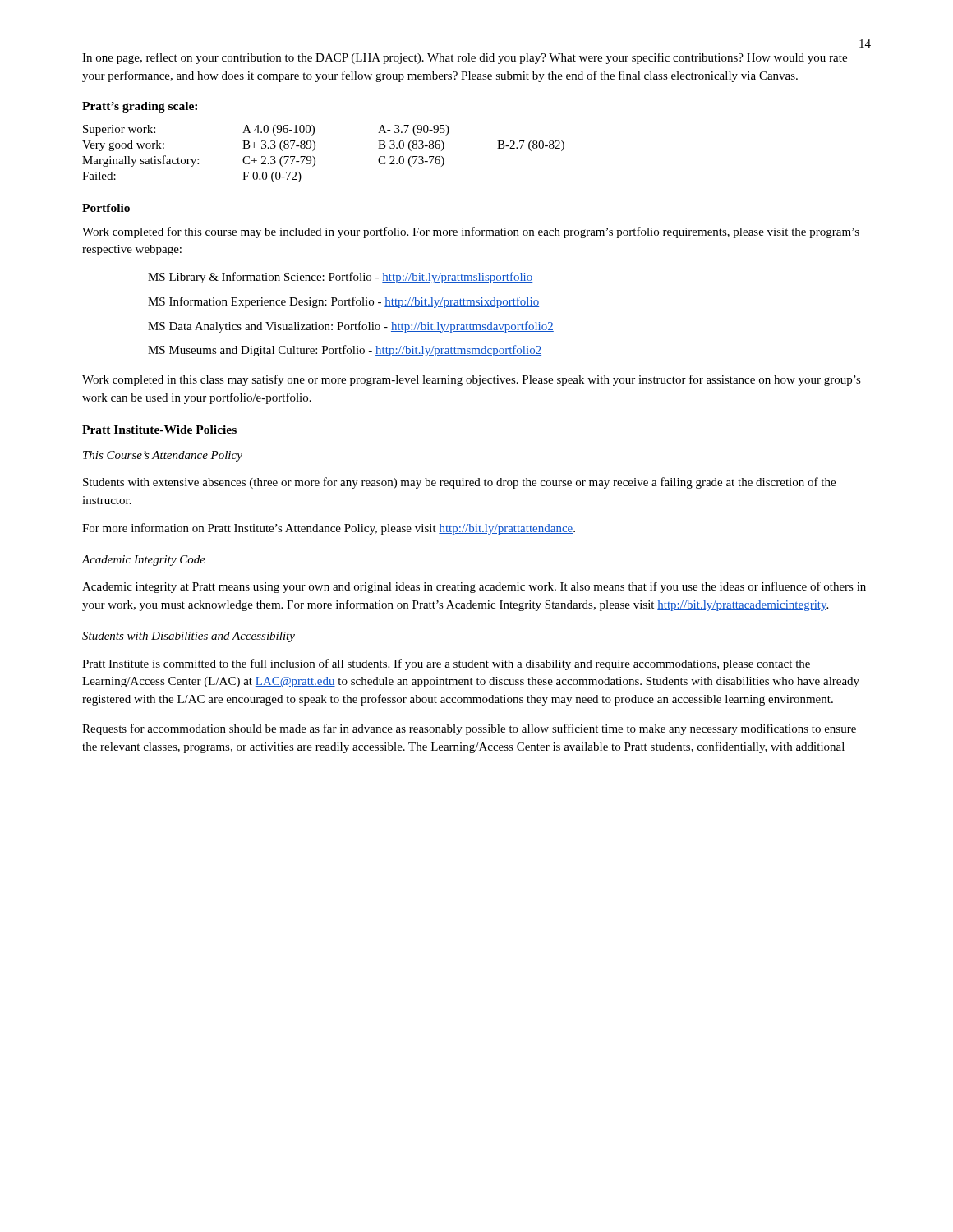Click on the text block starting "For more information on Pratt"
The width and height of the screenshot is (953, 1232).
(x=476, y=529)
